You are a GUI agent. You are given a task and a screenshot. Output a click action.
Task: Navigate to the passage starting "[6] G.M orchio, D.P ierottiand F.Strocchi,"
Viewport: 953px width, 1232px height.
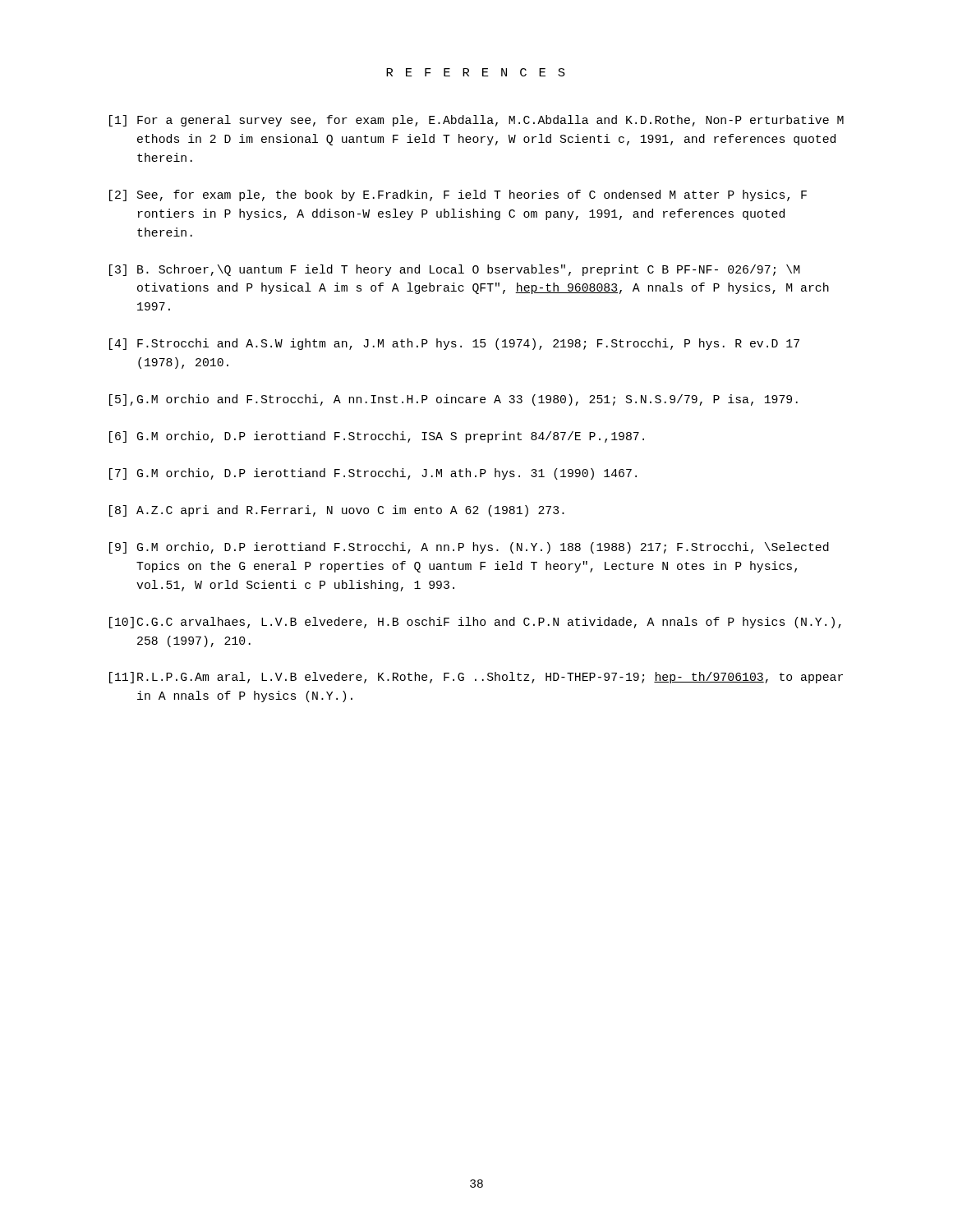pos(476,437)
